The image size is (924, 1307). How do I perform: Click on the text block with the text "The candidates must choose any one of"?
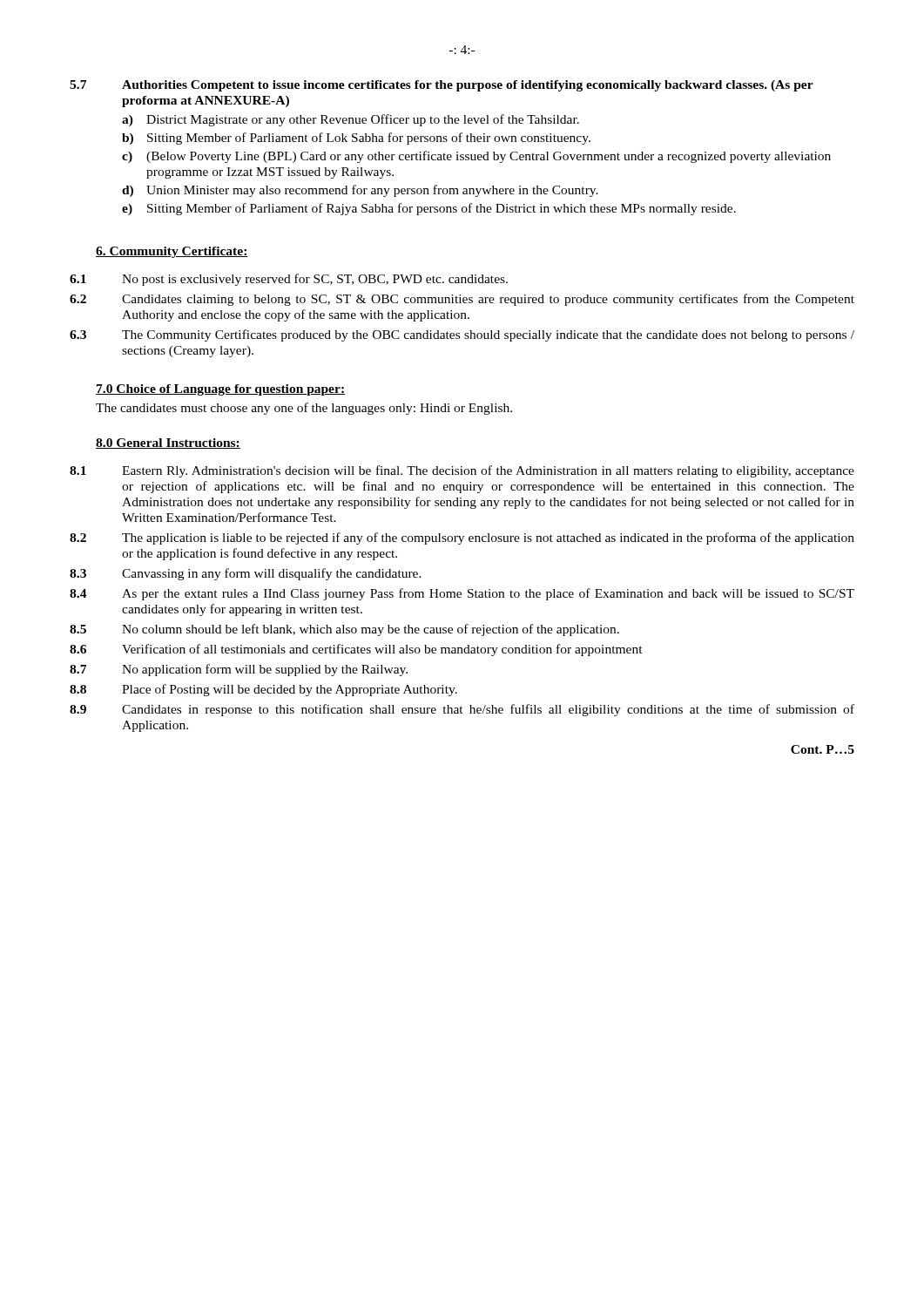304,407
